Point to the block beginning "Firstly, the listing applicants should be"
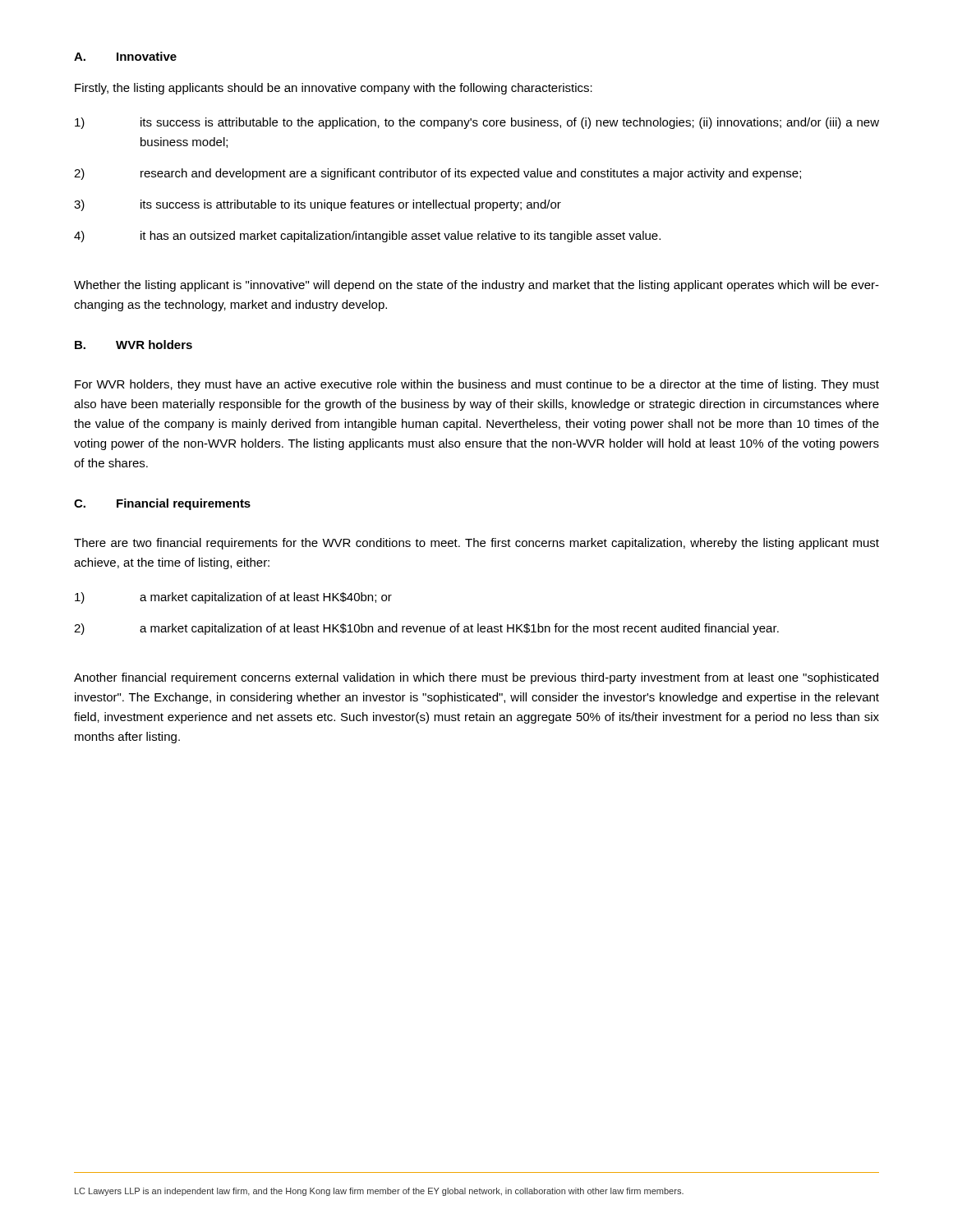 click(333, 87)
